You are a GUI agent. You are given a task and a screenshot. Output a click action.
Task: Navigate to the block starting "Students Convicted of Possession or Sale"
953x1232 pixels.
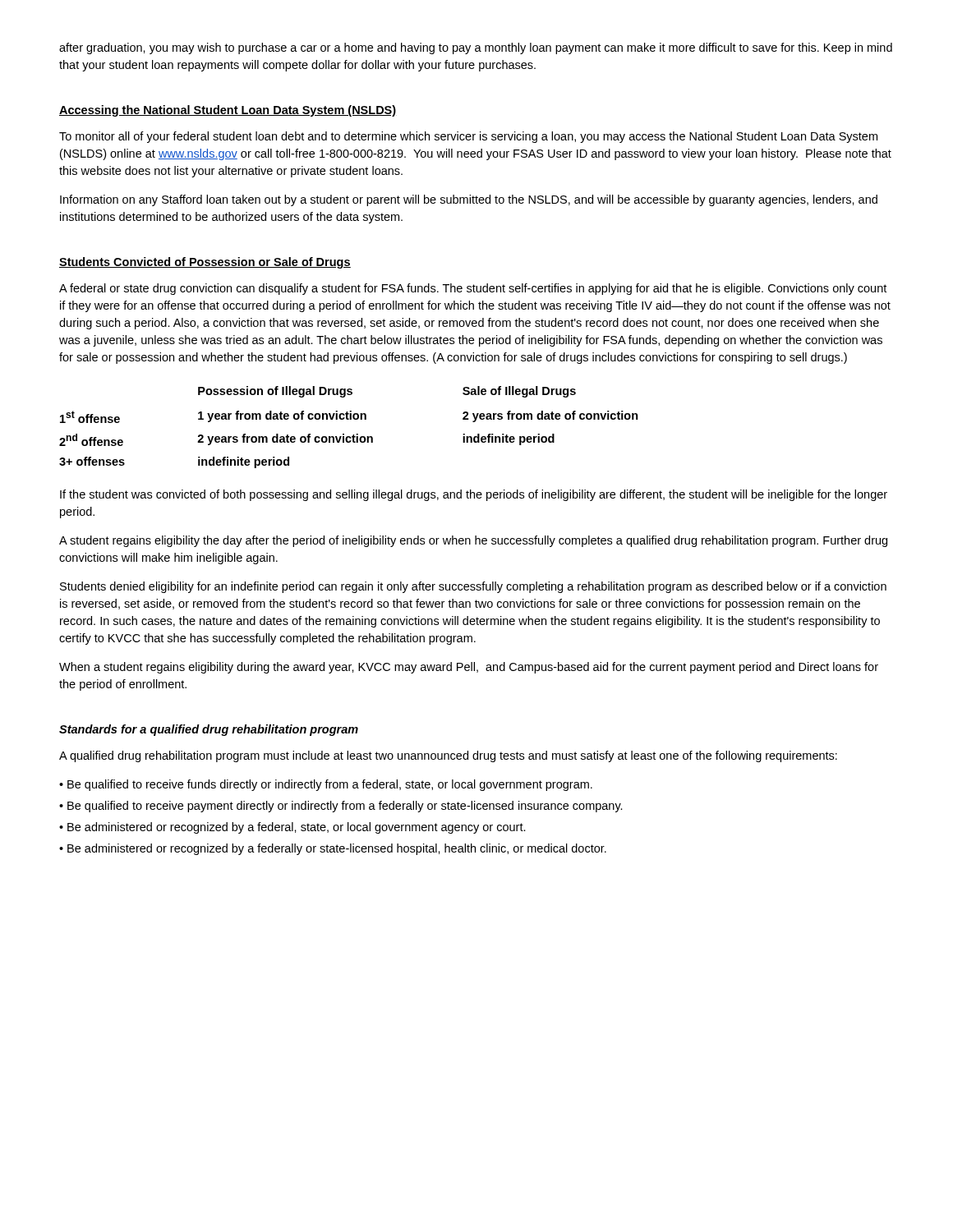click(205, 262)
